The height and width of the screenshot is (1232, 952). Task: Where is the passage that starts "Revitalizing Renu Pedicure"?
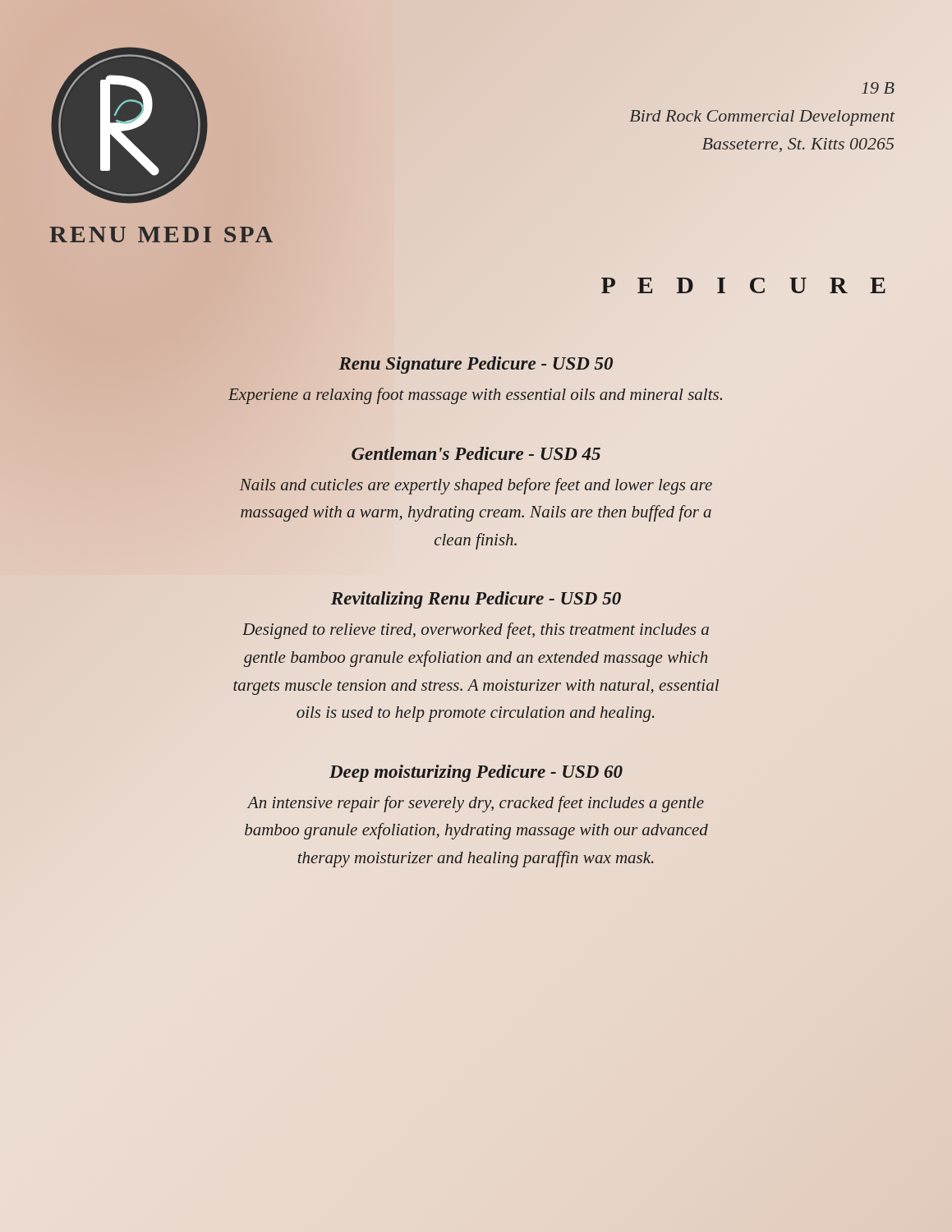click(x=476, y=658)
